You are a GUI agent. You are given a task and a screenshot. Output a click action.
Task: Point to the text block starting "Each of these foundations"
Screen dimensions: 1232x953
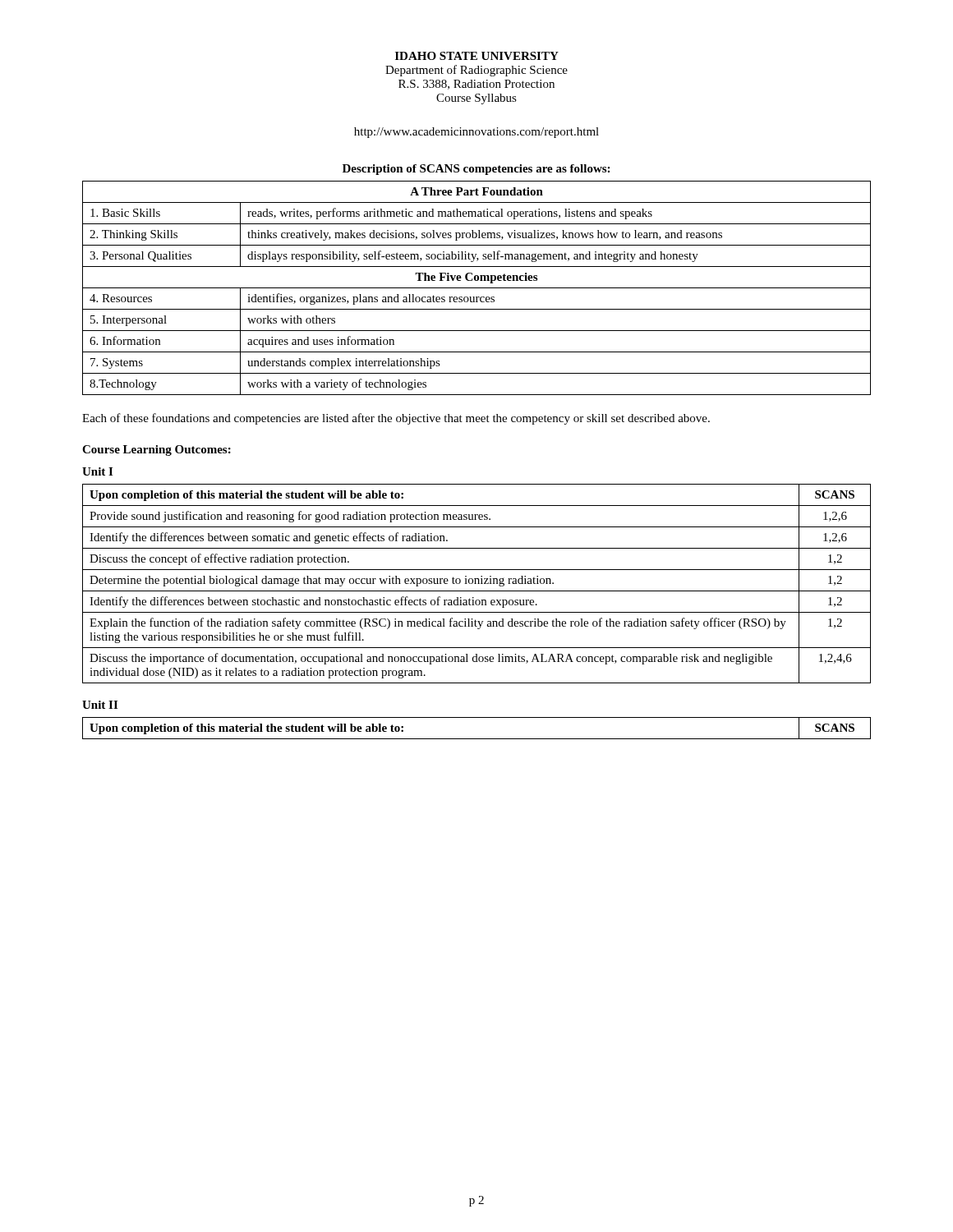[396, 418]
